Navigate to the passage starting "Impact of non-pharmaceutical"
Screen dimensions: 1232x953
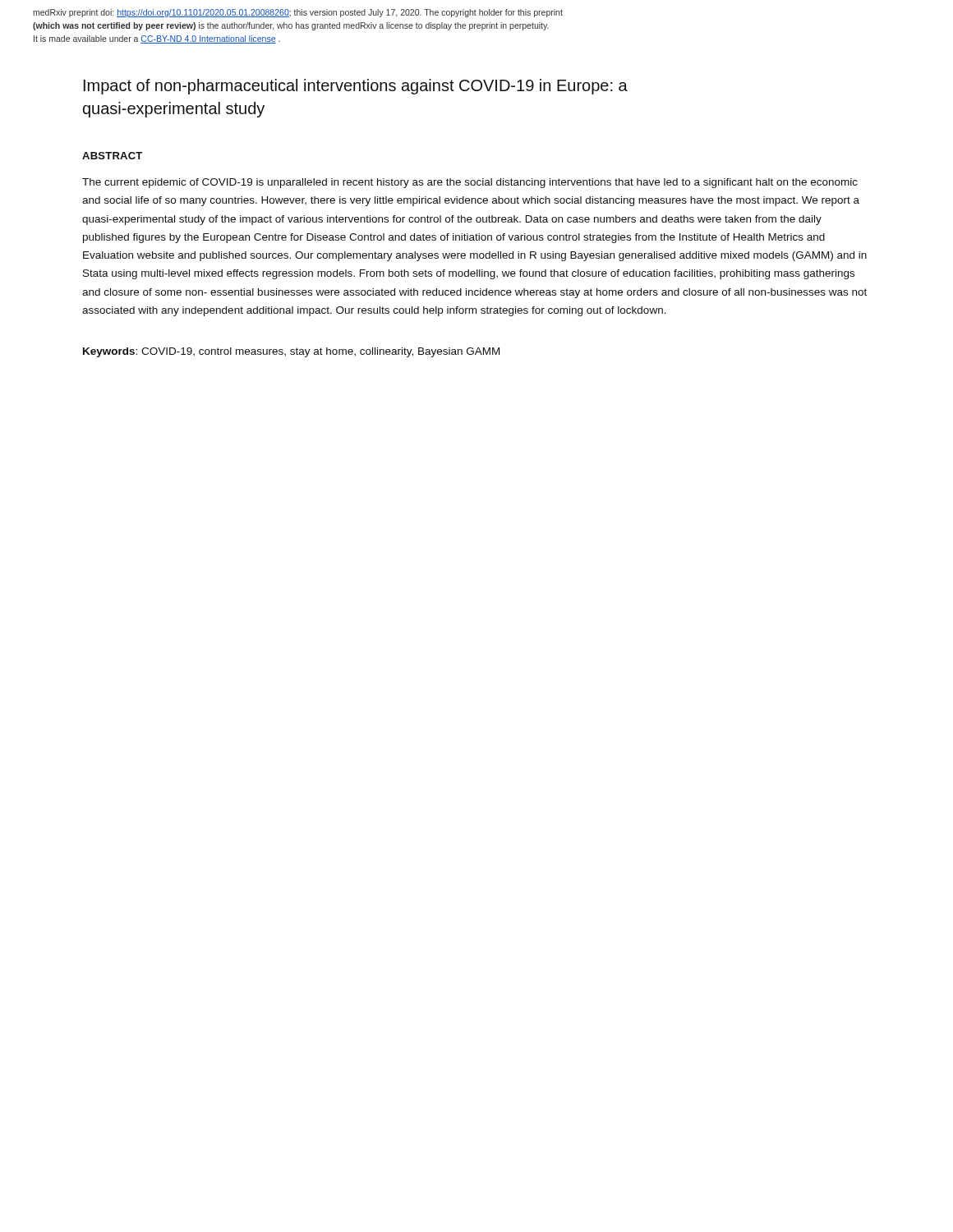(355, 97)
